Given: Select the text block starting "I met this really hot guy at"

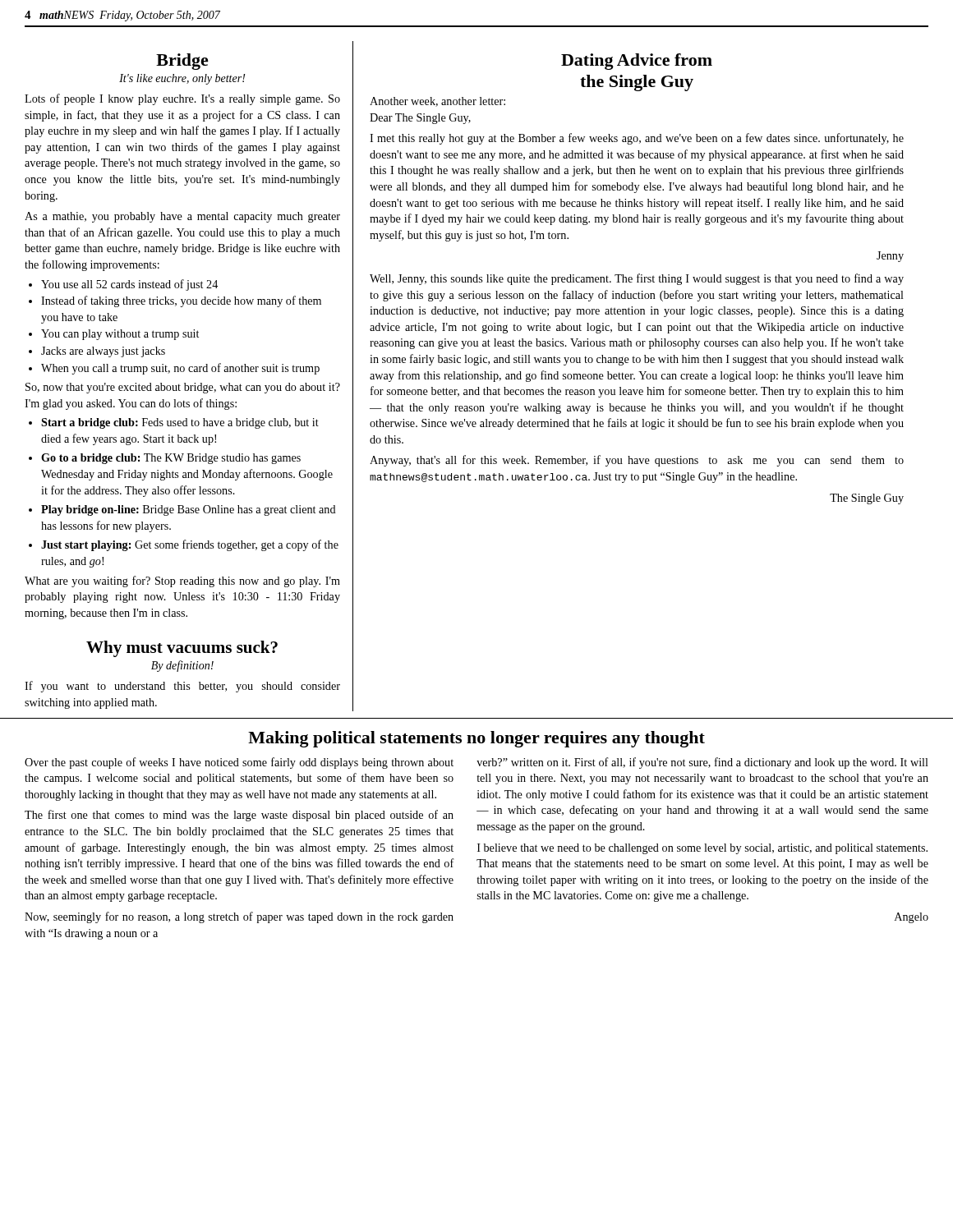Looking at the screenshot, I should [x=637, y=186].
